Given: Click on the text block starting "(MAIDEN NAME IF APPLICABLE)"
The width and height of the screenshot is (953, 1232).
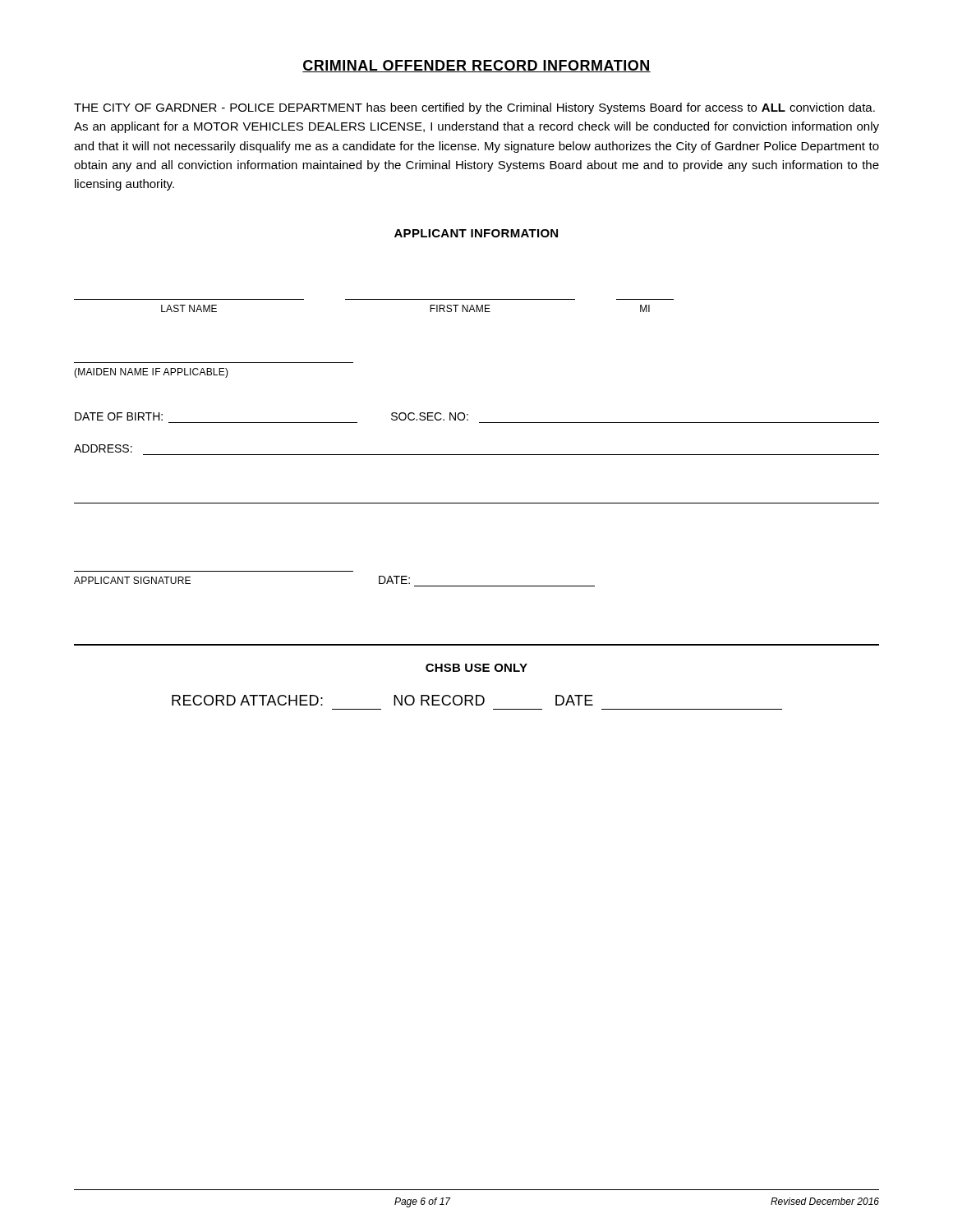Looking at the screenshot, I should (x=151, y=373).
